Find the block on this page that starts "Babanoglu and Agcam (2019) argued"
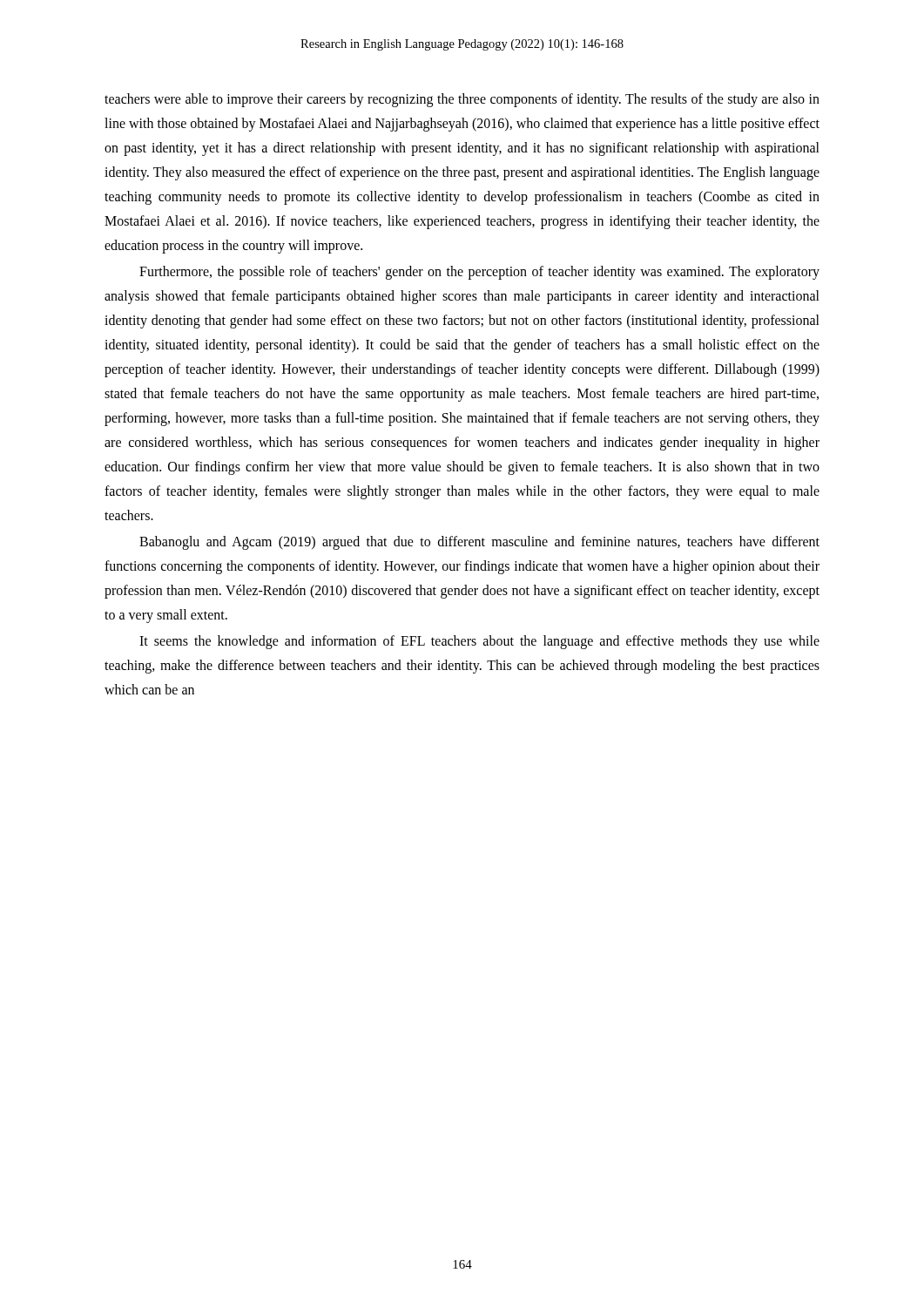The image size is (924, 1307). point(462,579)
